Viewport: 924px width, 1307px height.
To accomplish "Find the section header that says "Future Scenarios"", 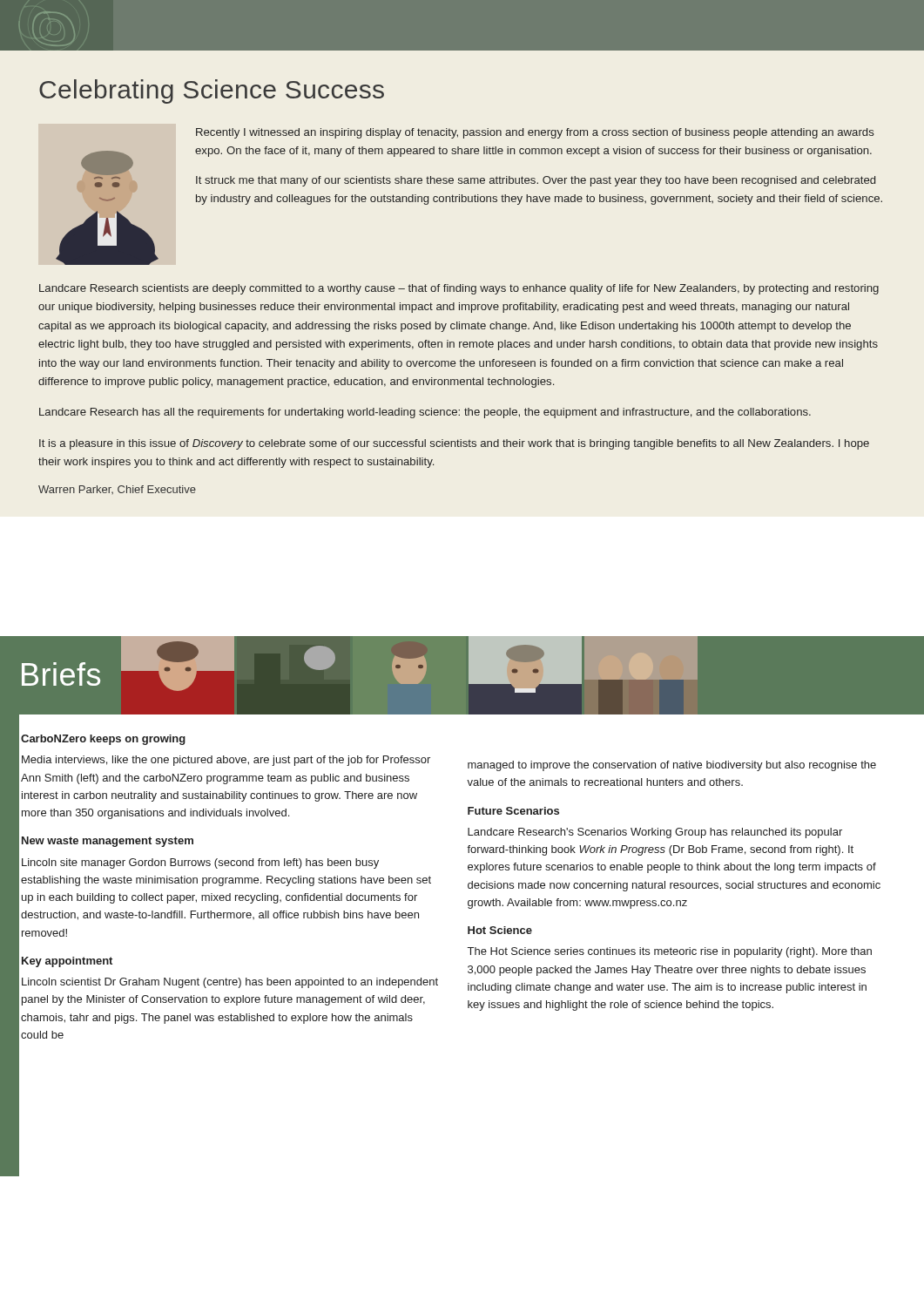I will [513, 811].
